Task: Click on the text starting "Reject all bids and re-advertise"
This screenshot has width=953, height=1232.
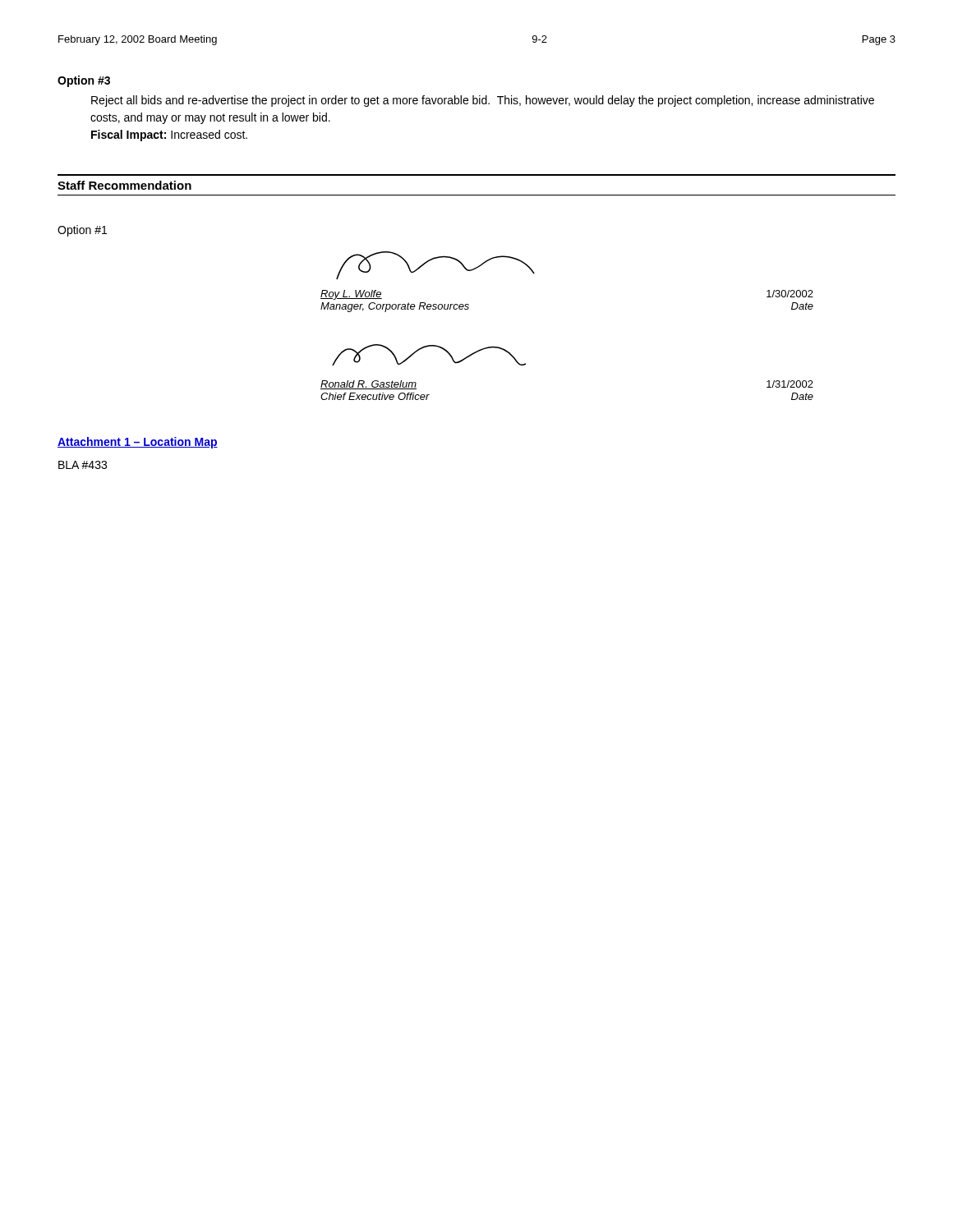Action: 483,101
